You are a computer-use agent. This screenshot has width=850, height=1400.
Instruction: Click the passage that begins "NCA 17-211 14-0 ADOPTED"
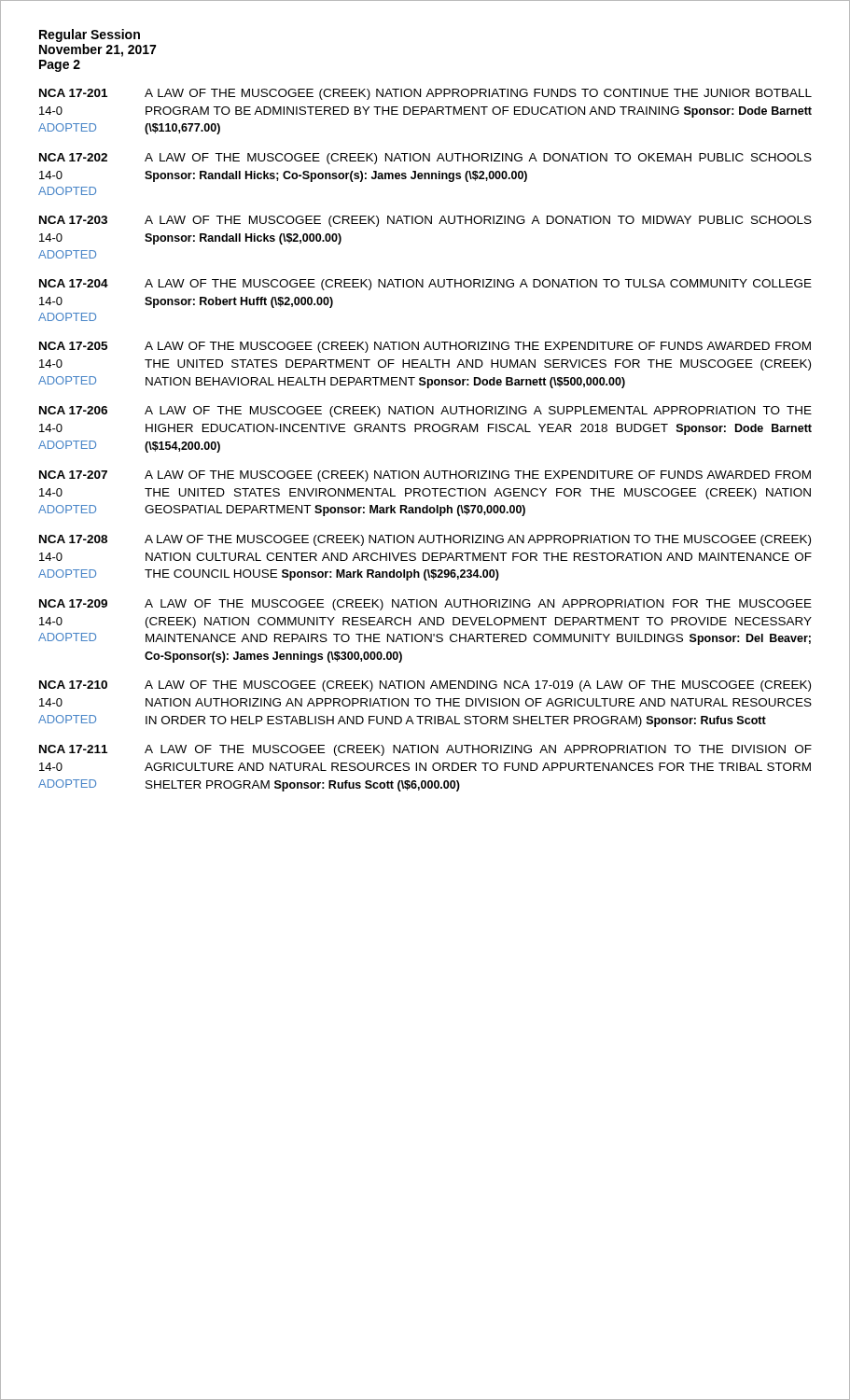pyautogui.click(x=425, y=767)
